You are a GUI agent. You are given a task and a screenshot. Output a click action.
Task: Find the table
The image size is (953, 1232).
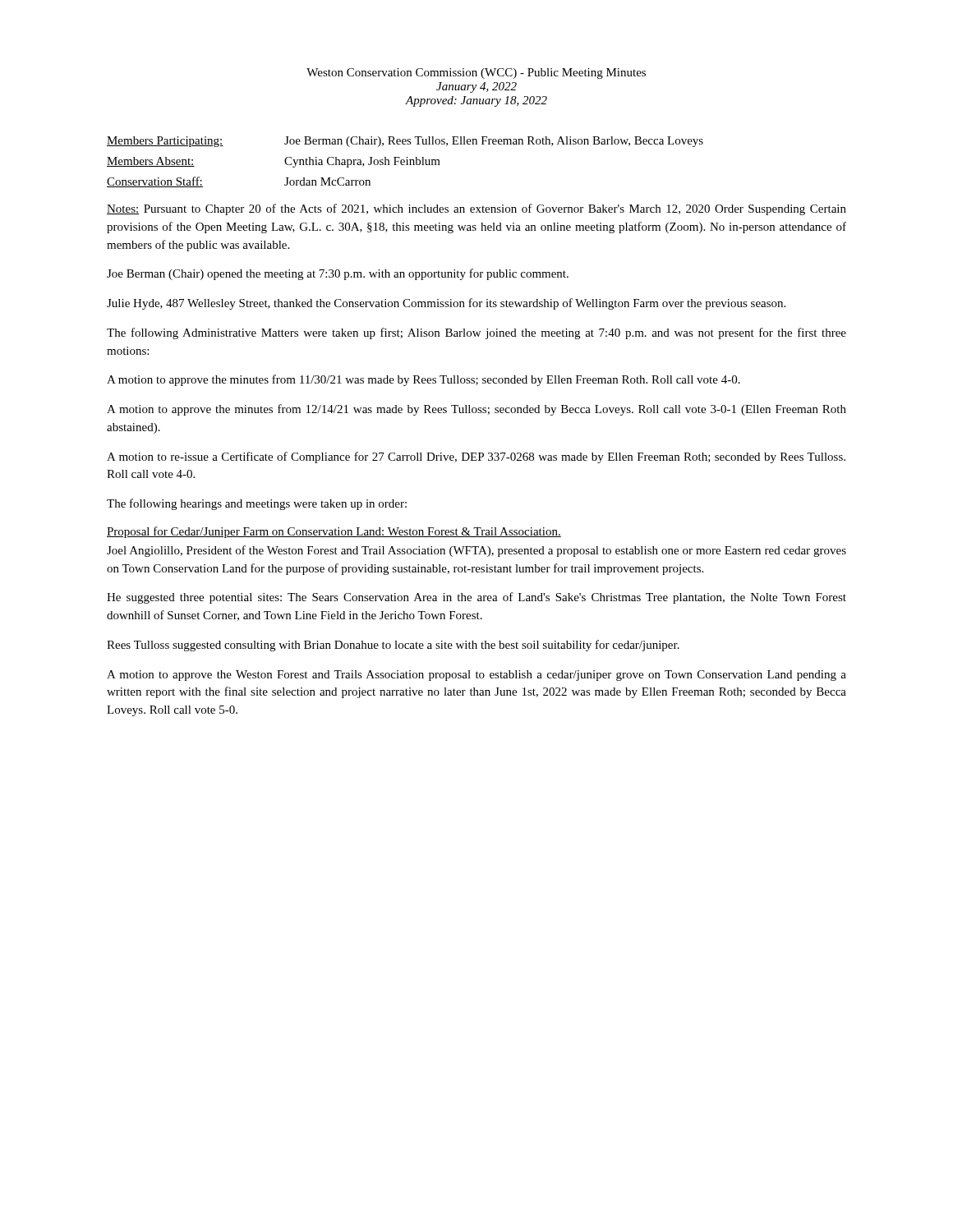[x=476, y=161]
